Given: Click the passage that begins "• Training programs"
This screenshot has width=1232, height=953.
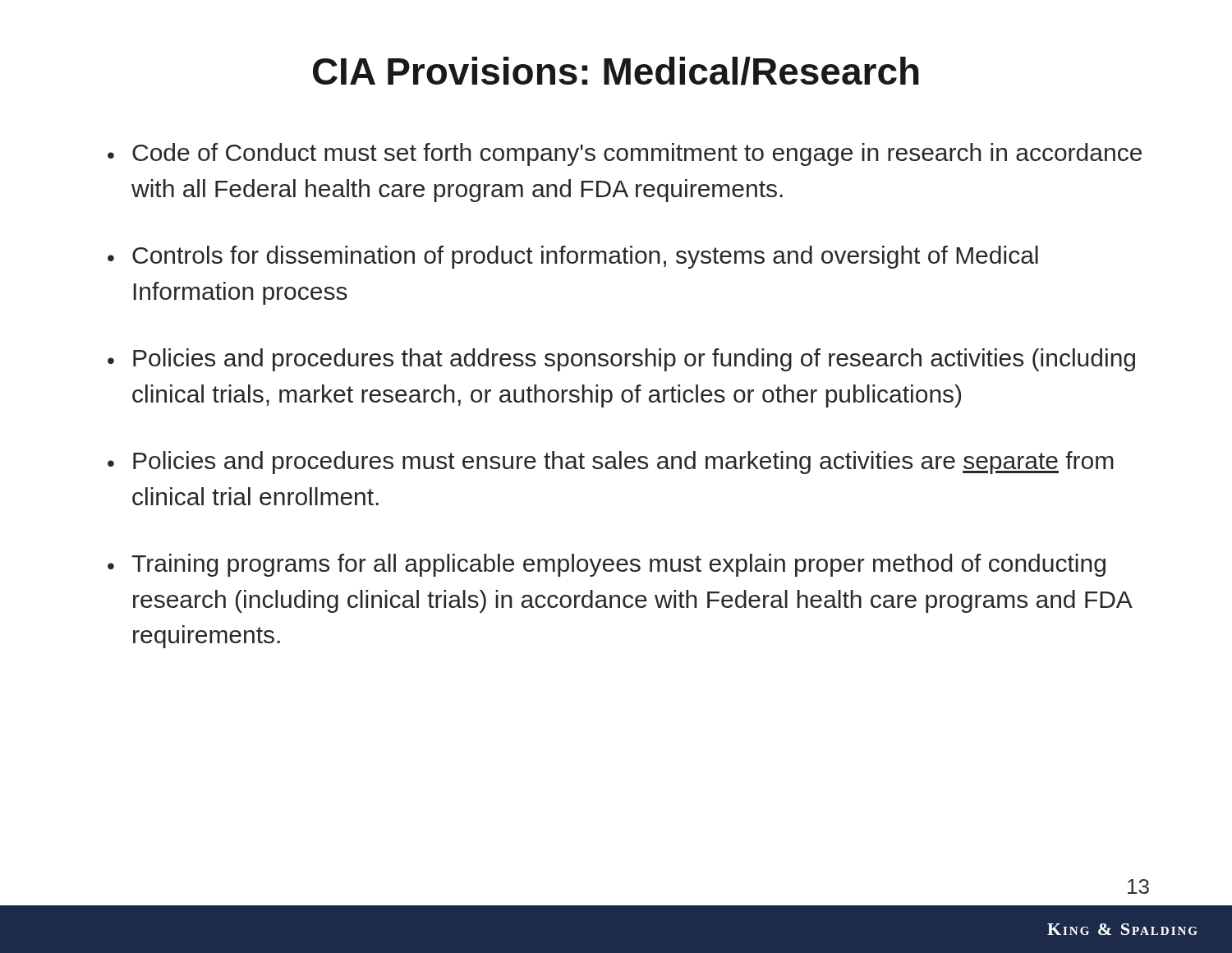Looking at the screenshot, I should [628, 599].
